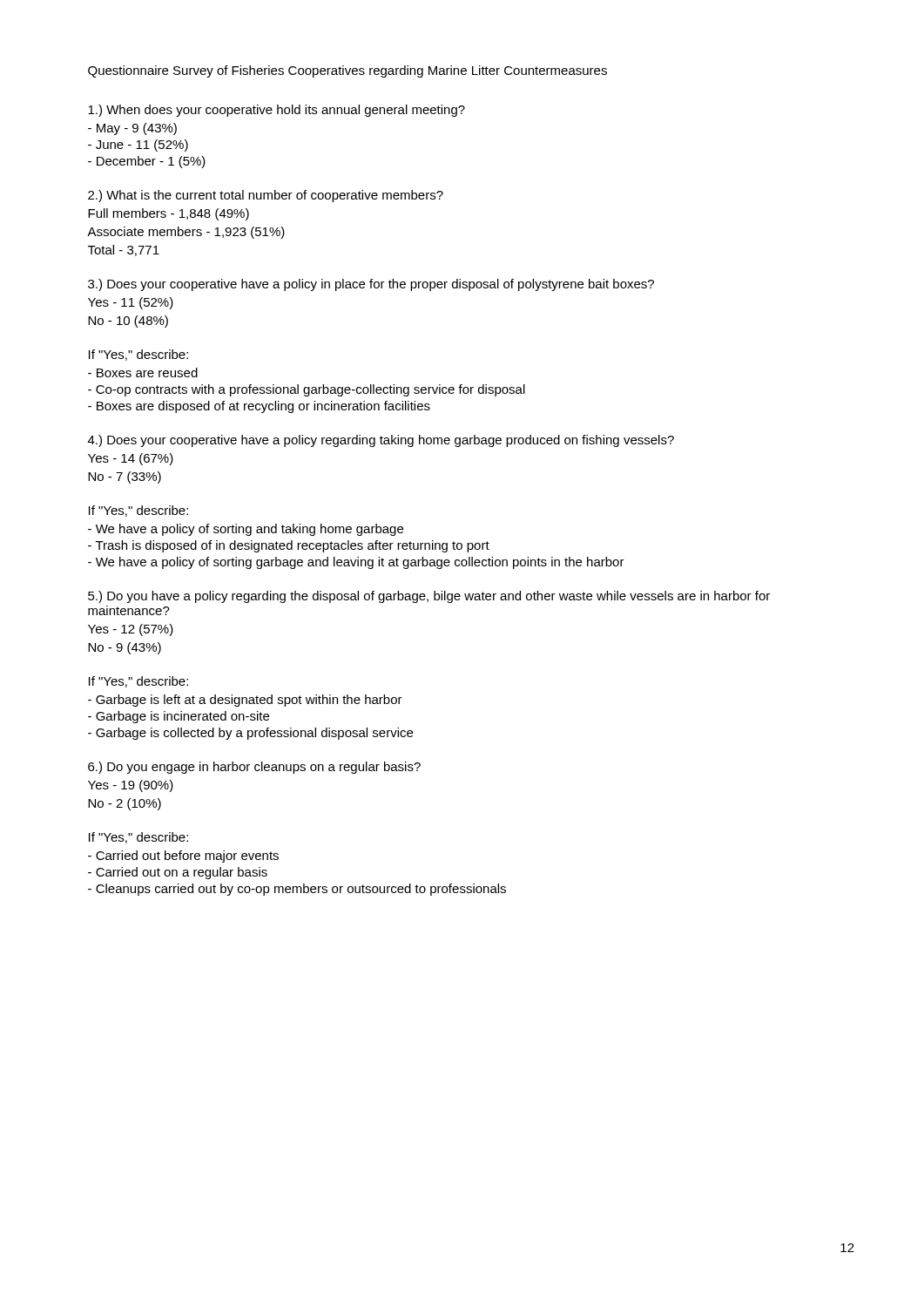Locate the list item containing "Carried out before major events"

coord(183,855)
